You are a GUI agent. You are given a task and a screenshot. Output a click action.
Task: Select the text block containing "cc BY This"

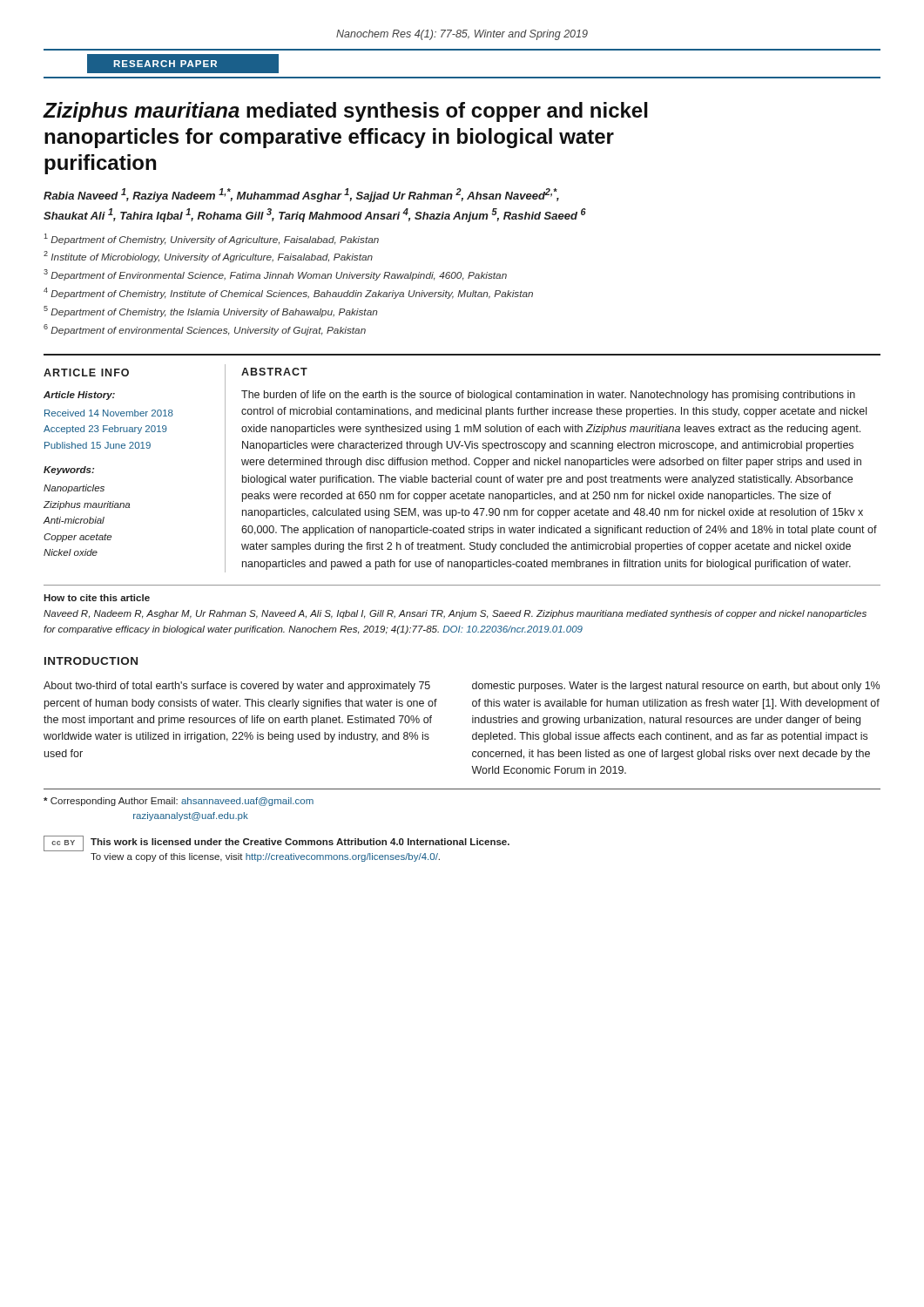(277, 850)
